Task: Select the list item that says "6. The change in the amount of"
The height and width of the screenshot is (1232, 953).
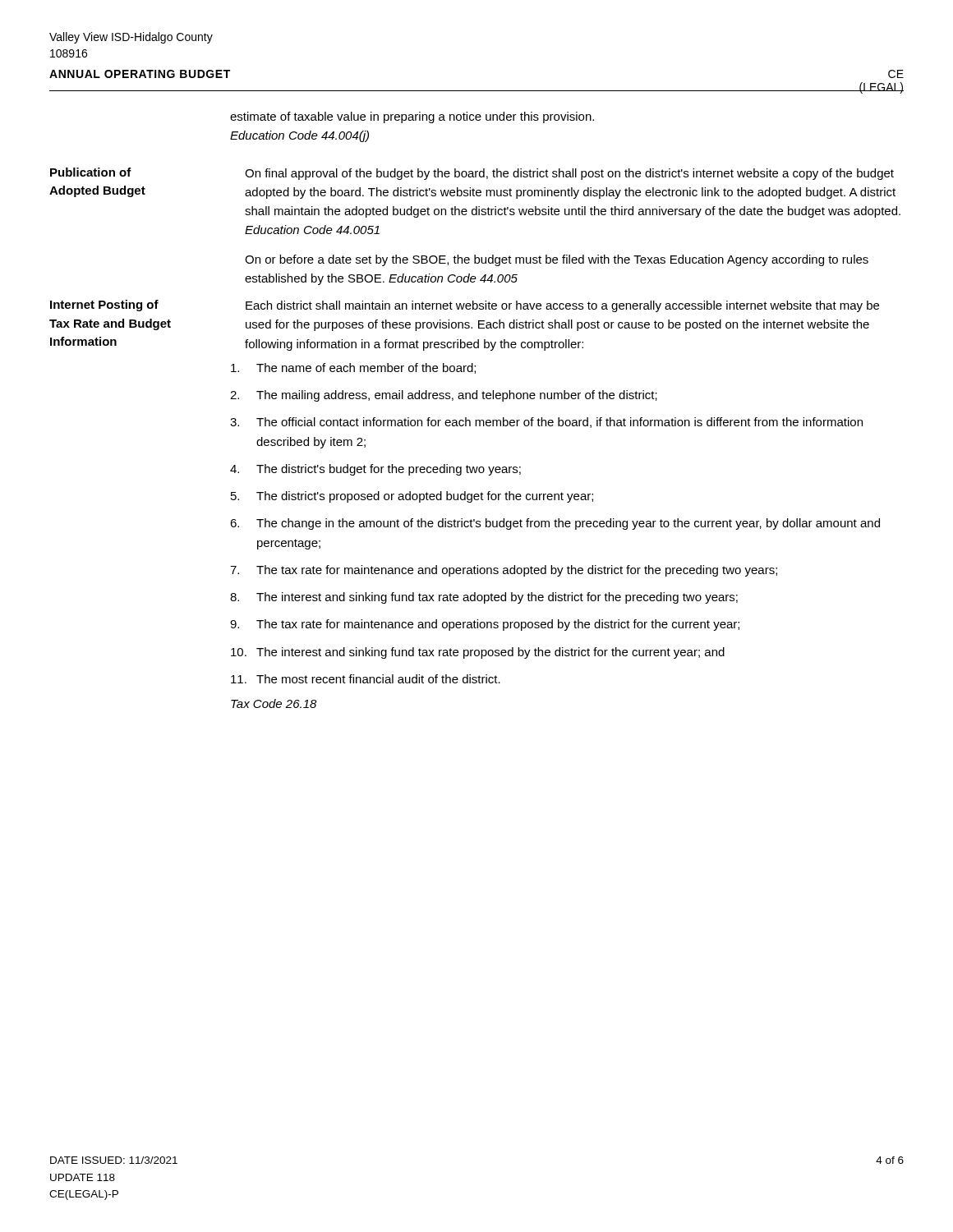Action: pyautogui.click(x=567, y=533)
